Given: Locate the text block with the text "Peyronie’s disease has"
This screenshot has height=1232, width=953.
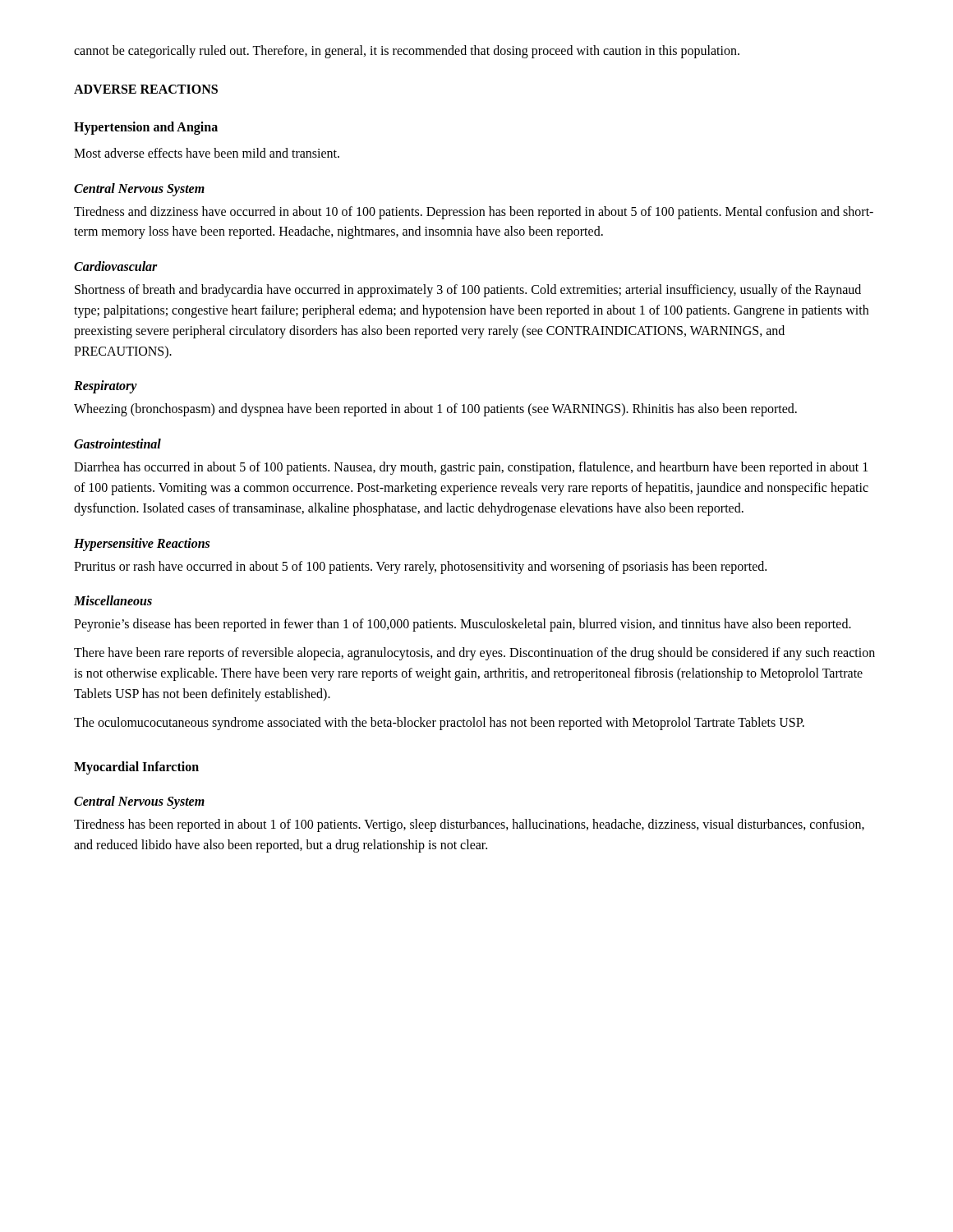Looking at the screenshot, I should coord(476,625).
